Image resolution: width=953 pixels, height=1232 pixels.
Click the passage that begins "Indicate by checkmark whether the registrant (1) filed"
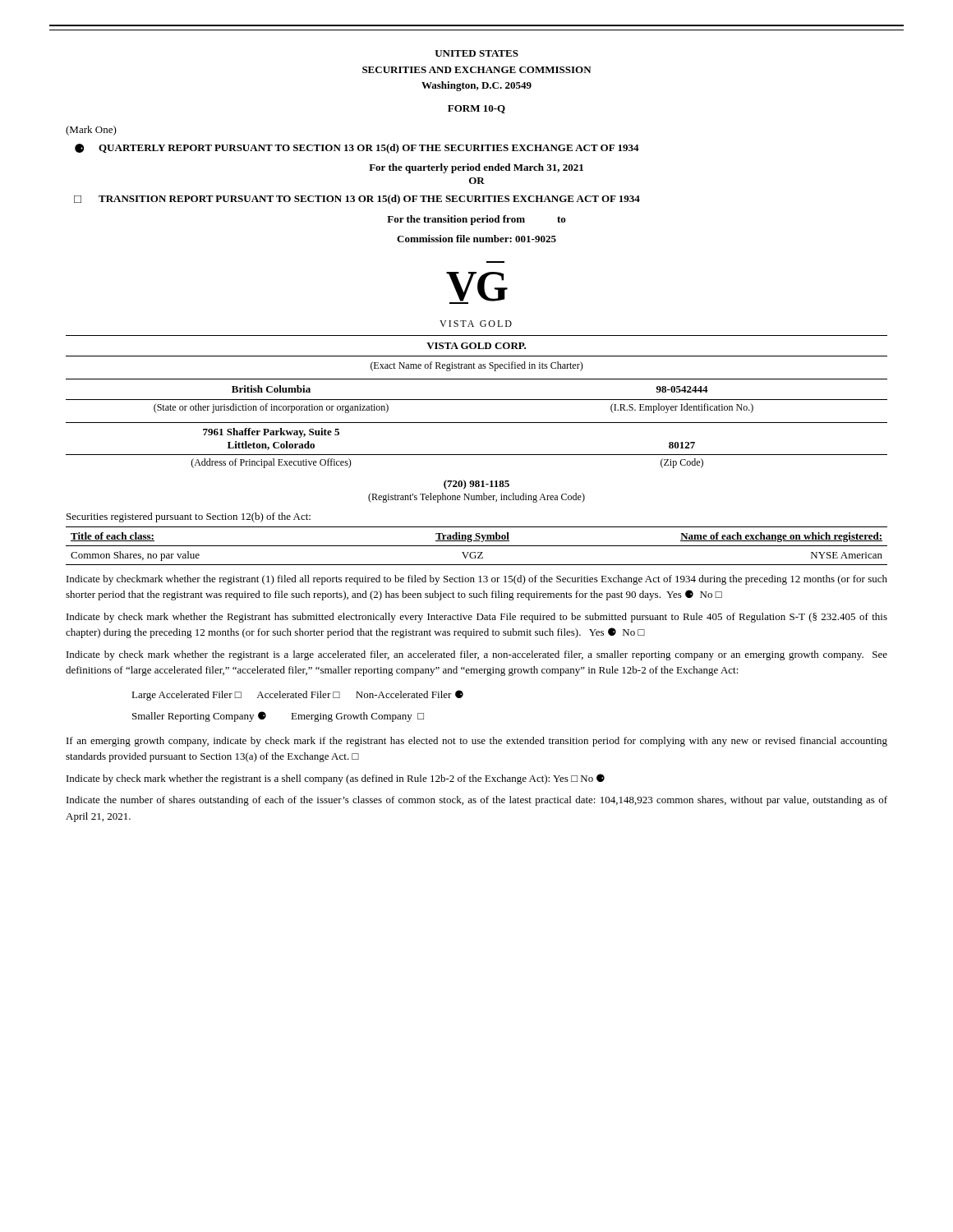click(x=476, y=586)
